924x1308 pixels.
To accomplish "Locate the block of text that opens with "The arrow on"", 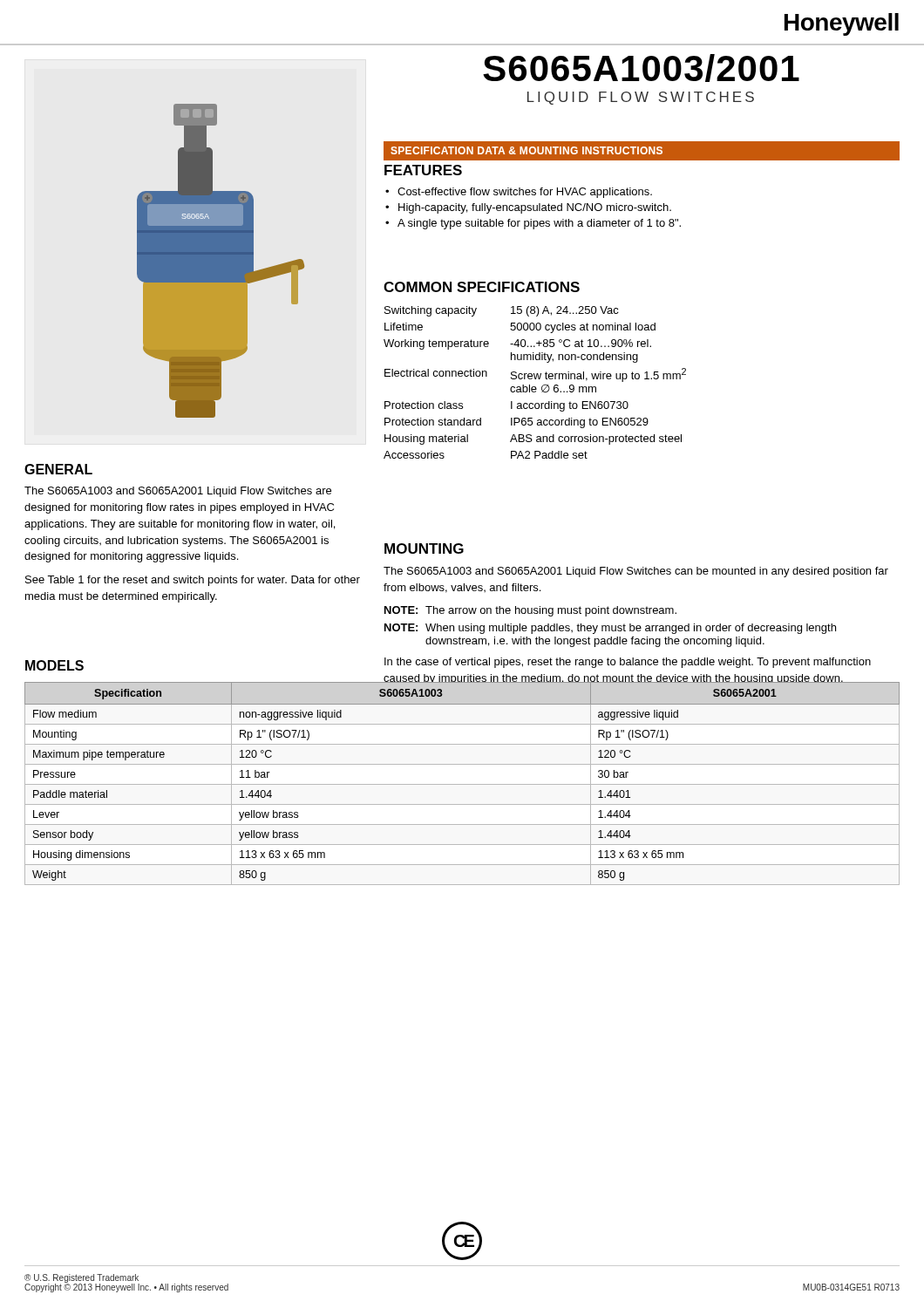I will pos(551,610).
